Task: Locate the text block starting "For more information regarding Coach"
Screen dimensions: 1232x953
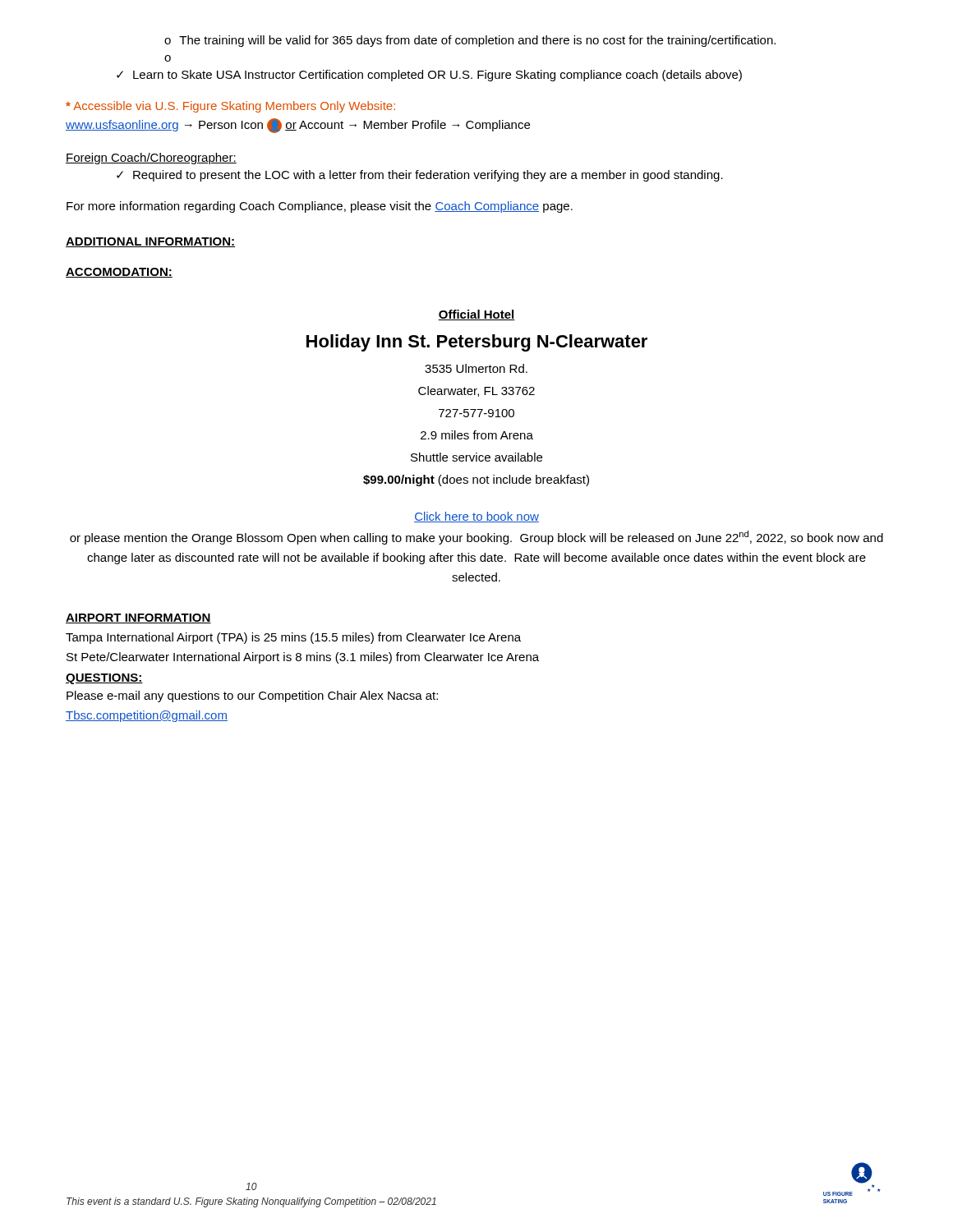Action: [320, 206]
